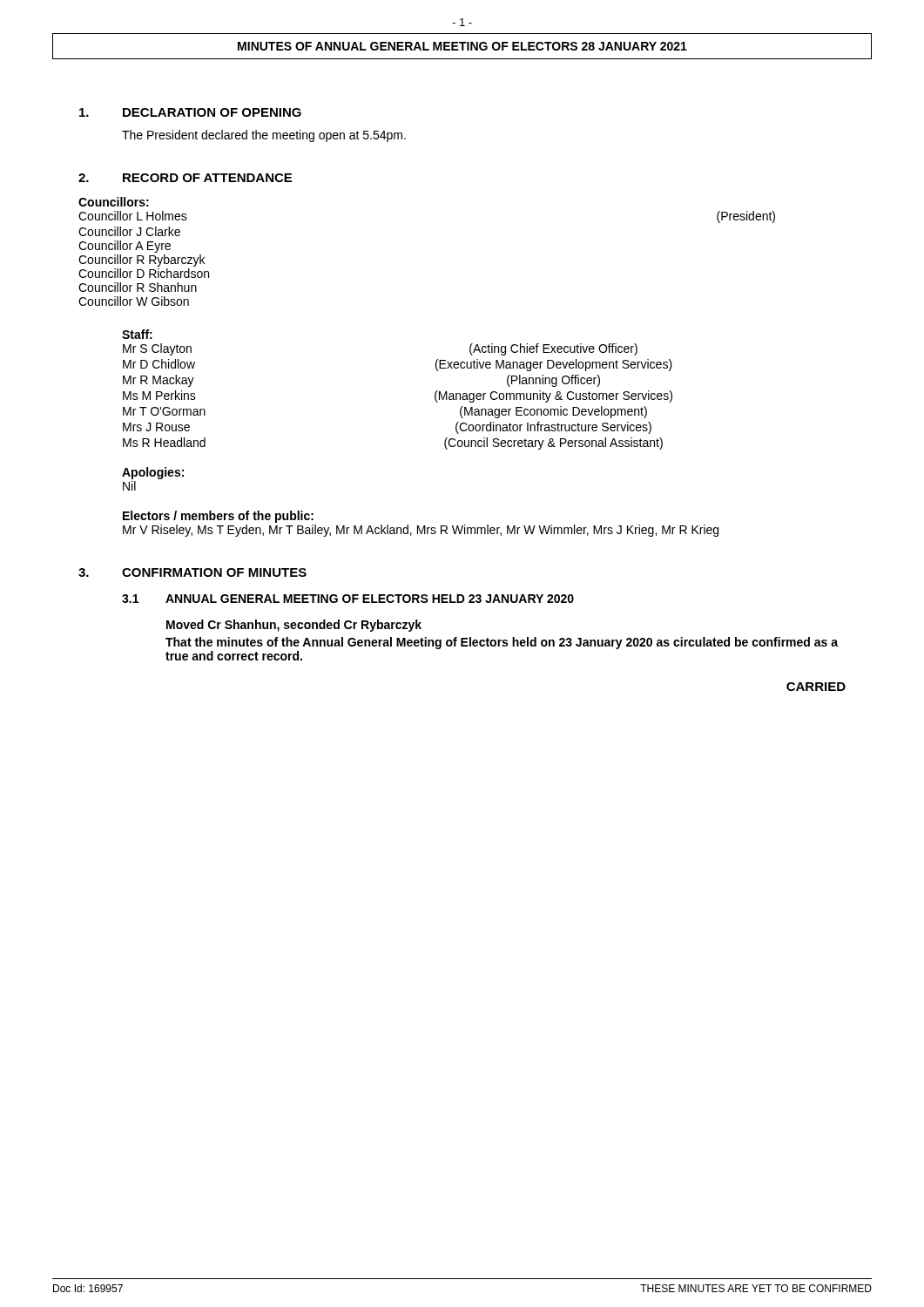The height and width of the screenshot is (1307, 924).
Task: Locate the text block starting "2. RECORD OF ATTENDANCE"
Action: click(185, 177)
